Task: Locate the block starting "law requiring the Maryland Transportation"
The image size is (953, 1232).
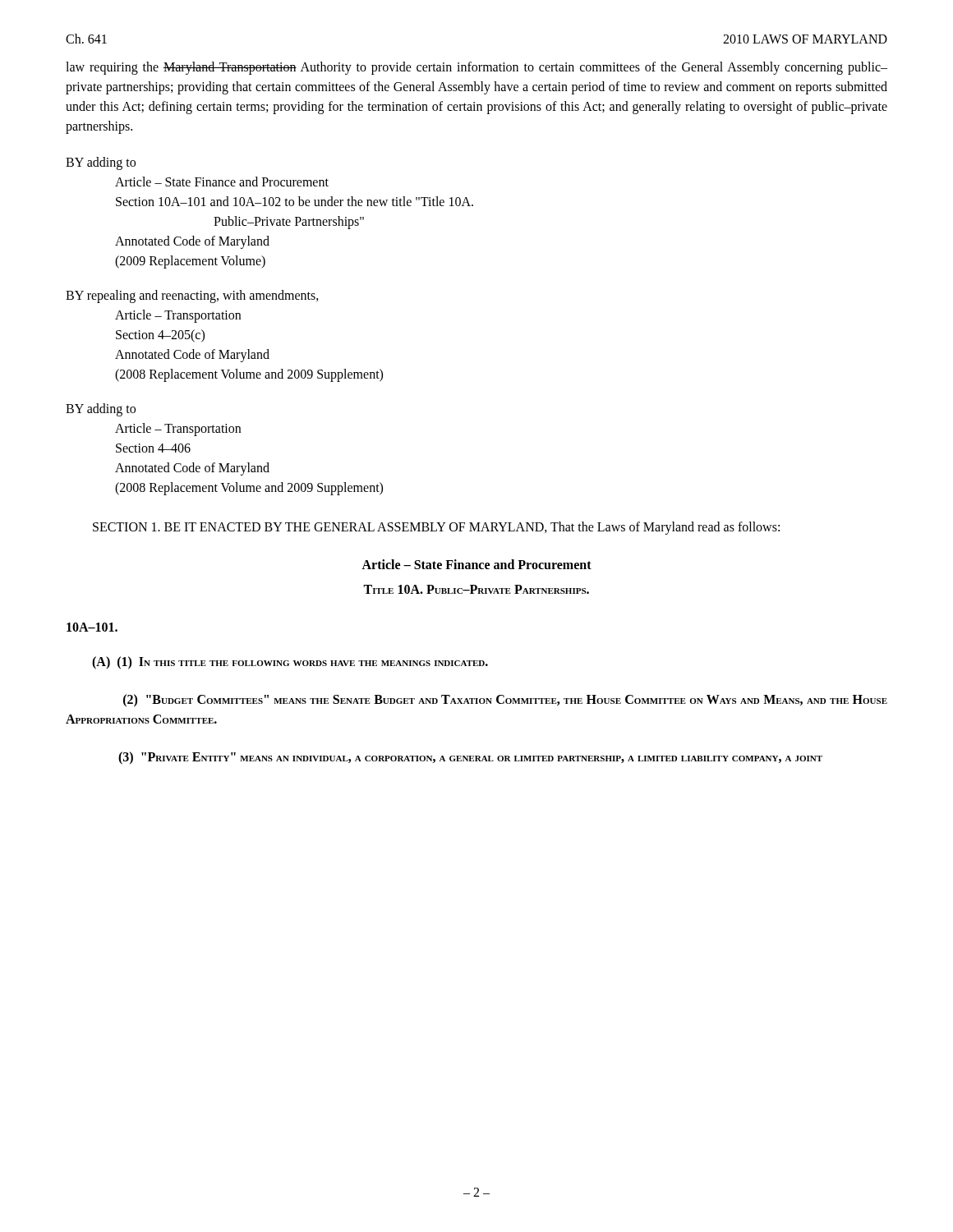Action: [476, 97]
